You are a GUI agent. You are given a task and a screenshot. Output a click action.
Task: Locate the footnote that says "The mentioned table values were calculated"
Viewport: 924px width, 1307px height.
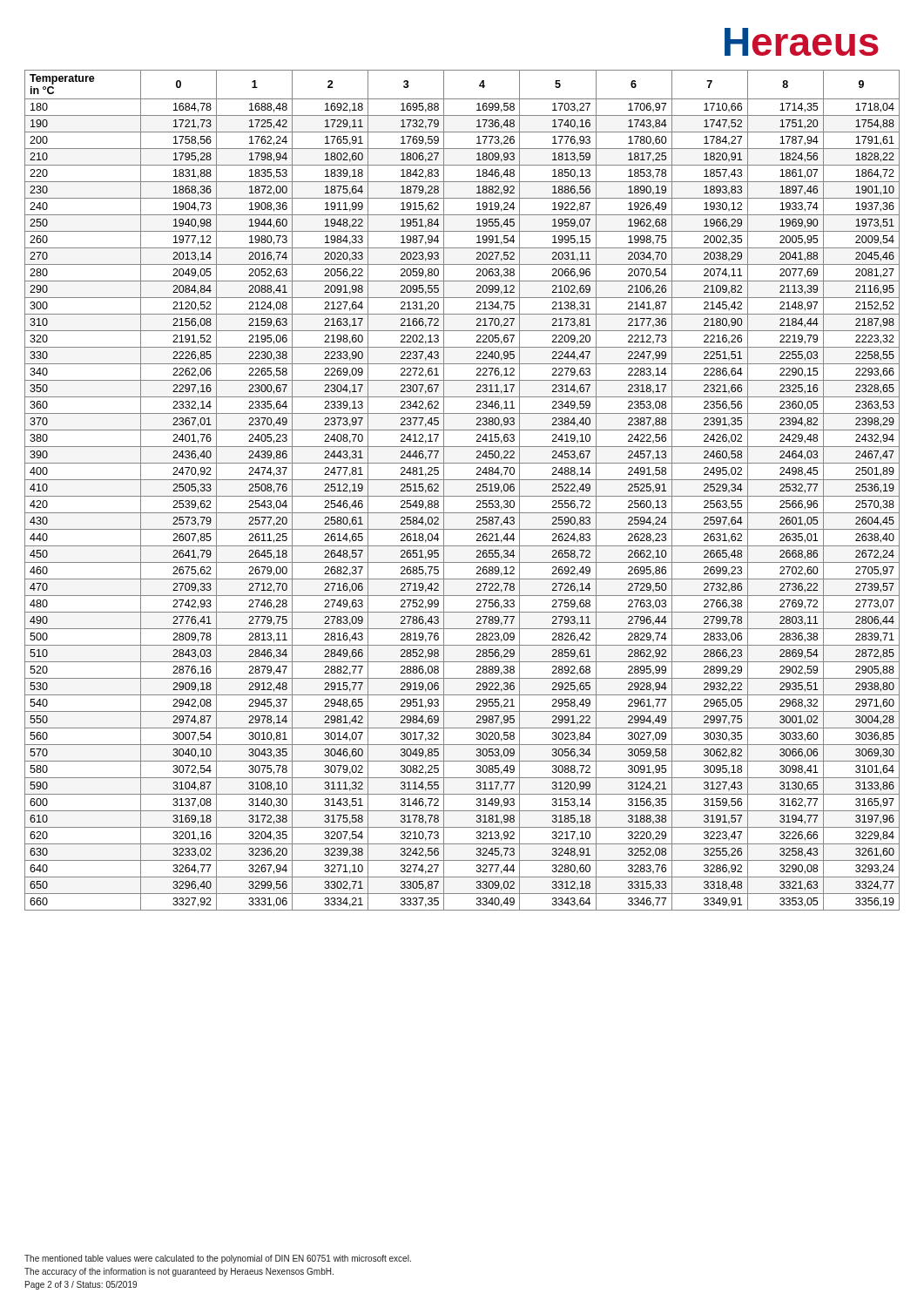pos(218,1272)
